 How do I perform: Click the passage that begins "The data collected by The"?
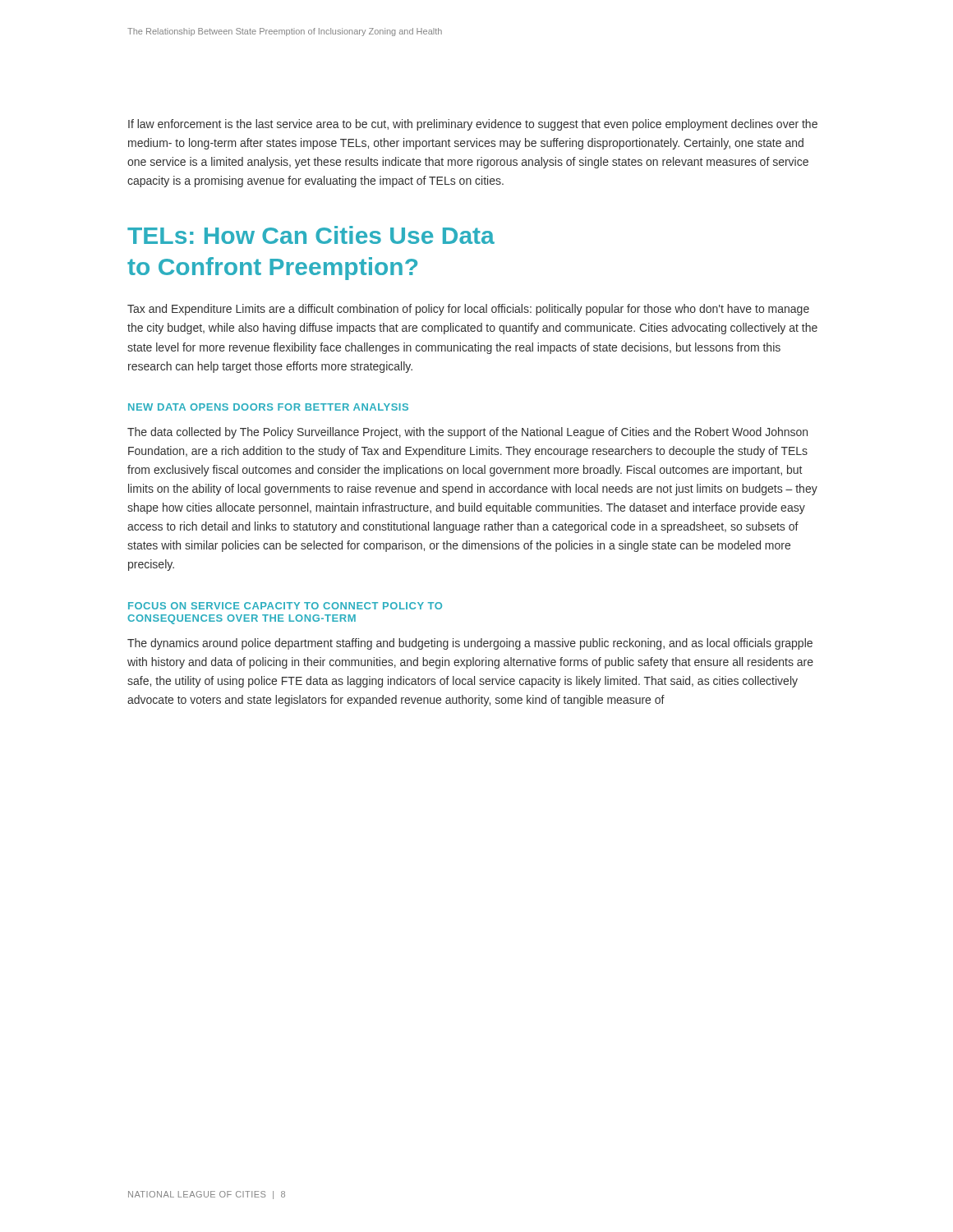point(472,498)
